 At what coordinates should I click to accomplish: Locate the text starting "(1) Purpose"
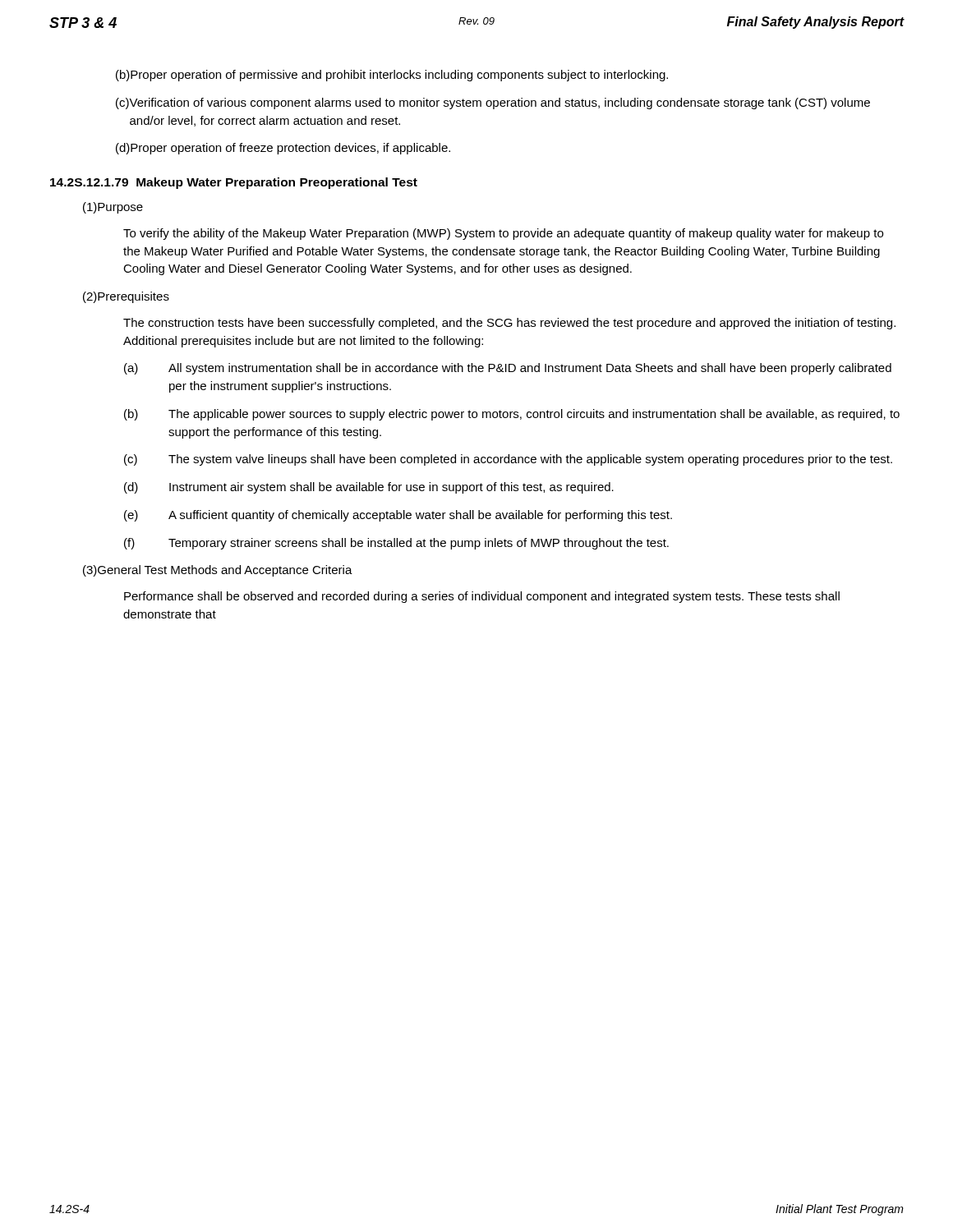[x=113, y=208]
